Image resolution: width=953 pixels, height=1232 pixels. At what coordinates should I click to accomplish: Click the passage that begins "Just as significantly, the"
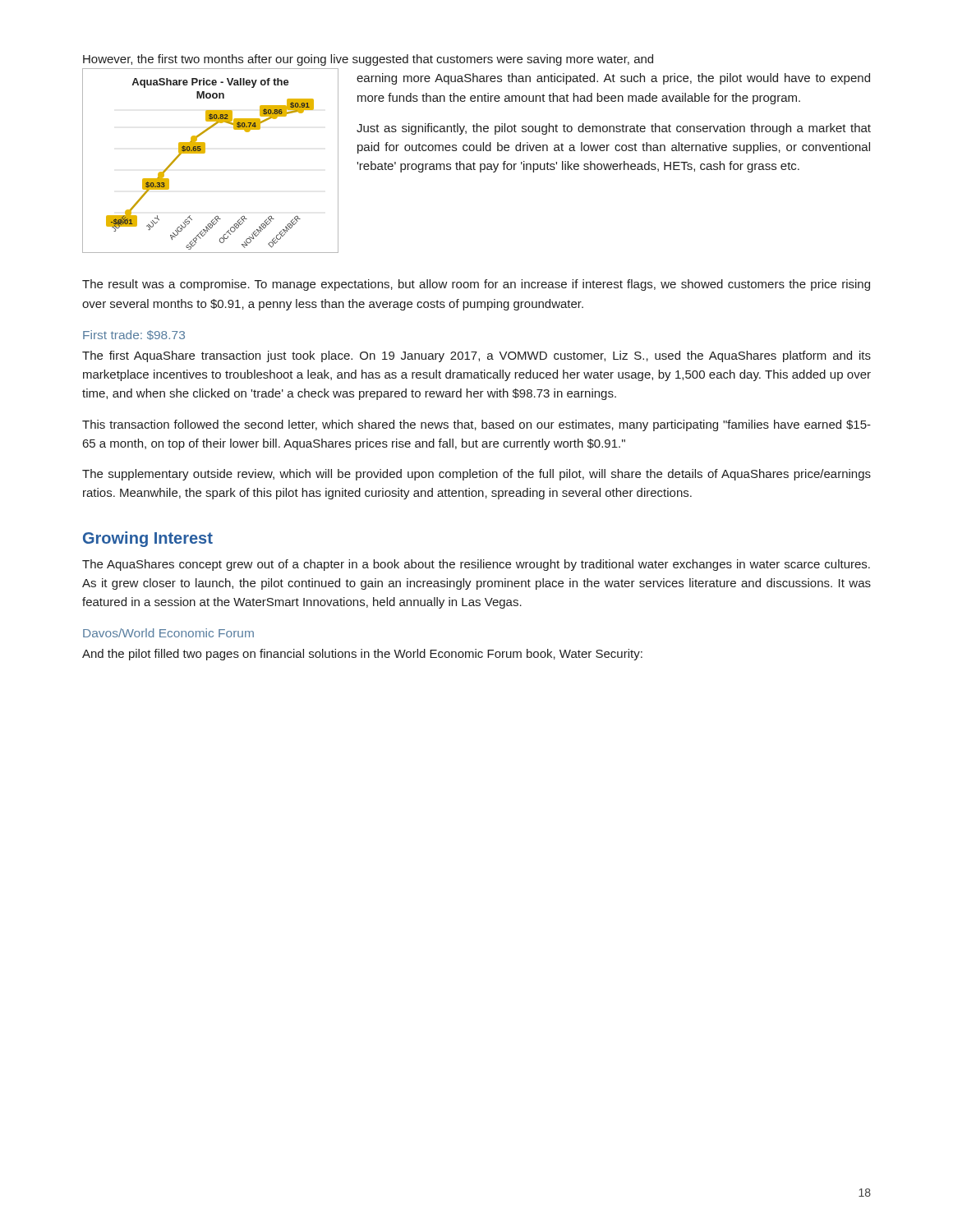614,147
